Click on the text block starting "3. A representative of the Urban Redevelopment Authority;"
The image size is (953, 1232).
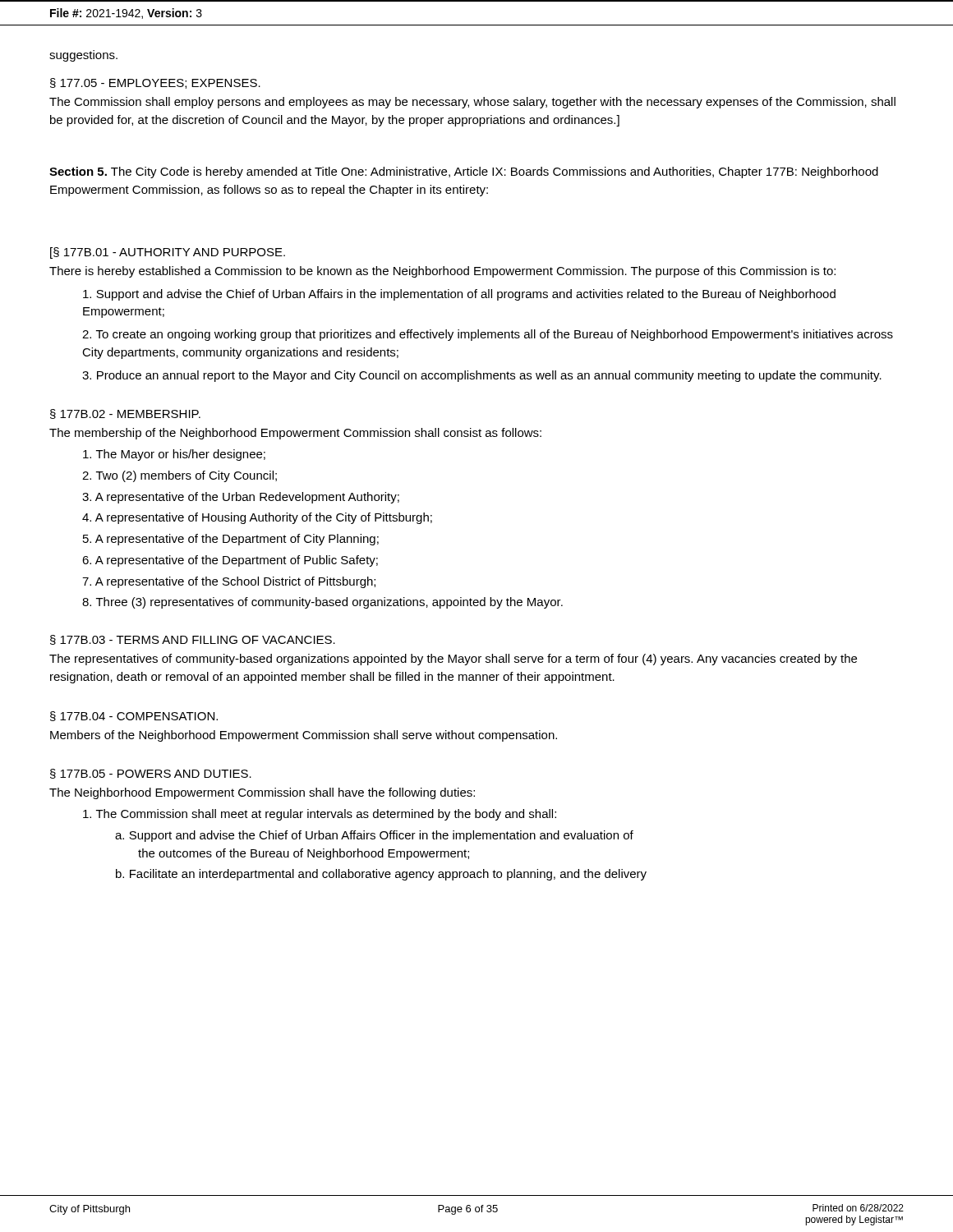[x=241, y=496]
